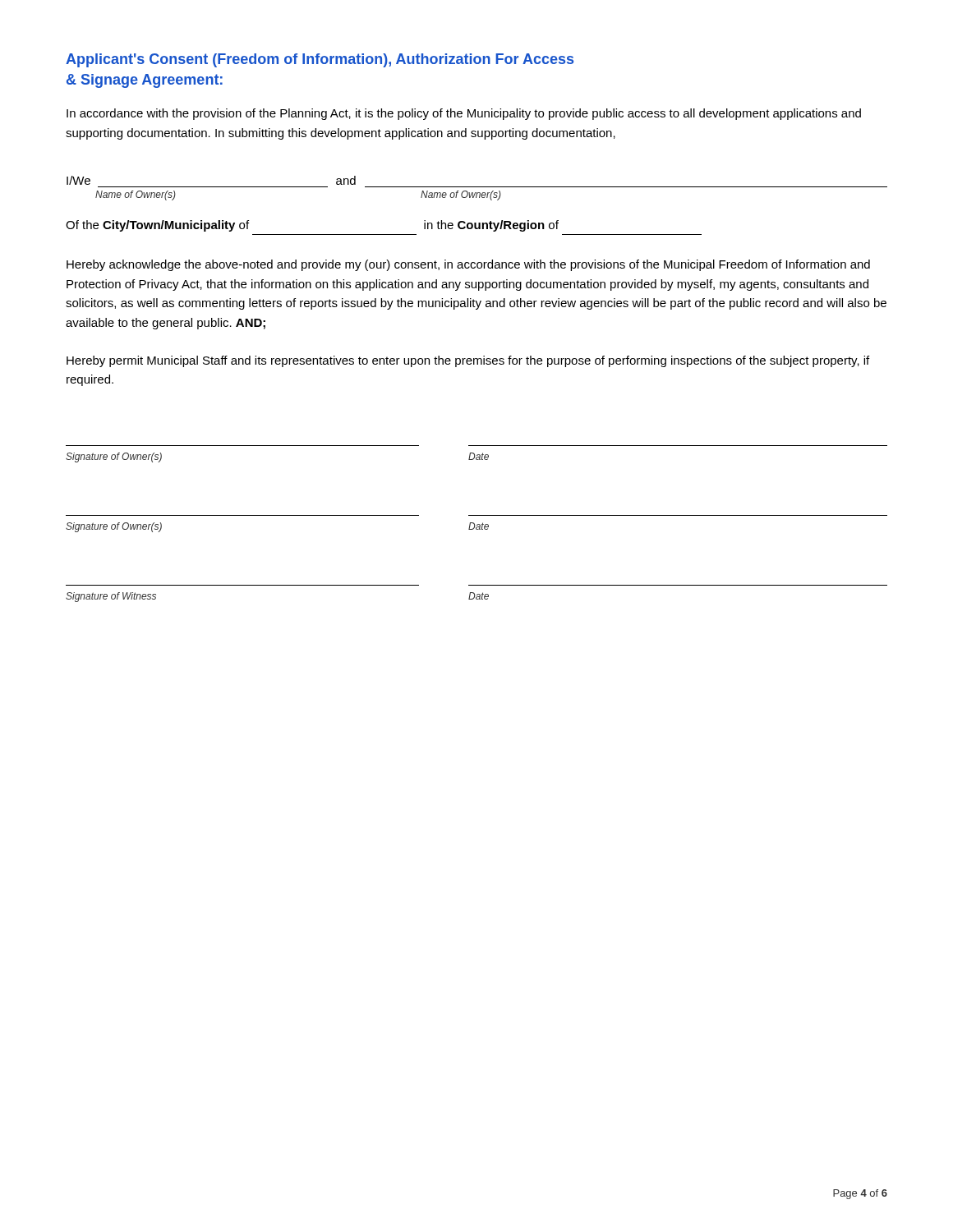
Task: Find the text block that reads "Signature of Owner(s)"
Action: (476, 516)
